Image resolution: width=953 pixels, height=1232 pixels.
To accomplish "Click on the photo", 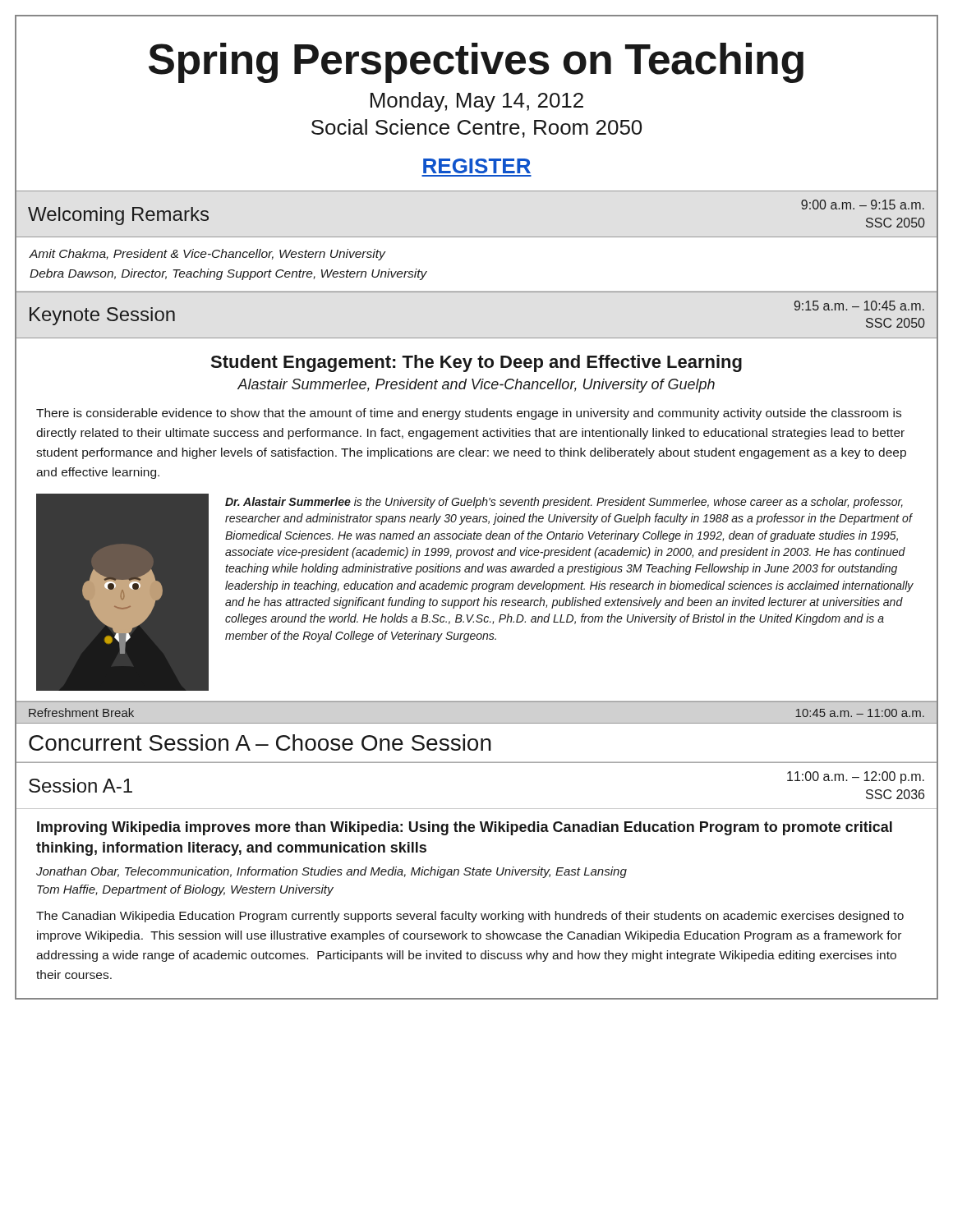I will click(x=122, y=592).
